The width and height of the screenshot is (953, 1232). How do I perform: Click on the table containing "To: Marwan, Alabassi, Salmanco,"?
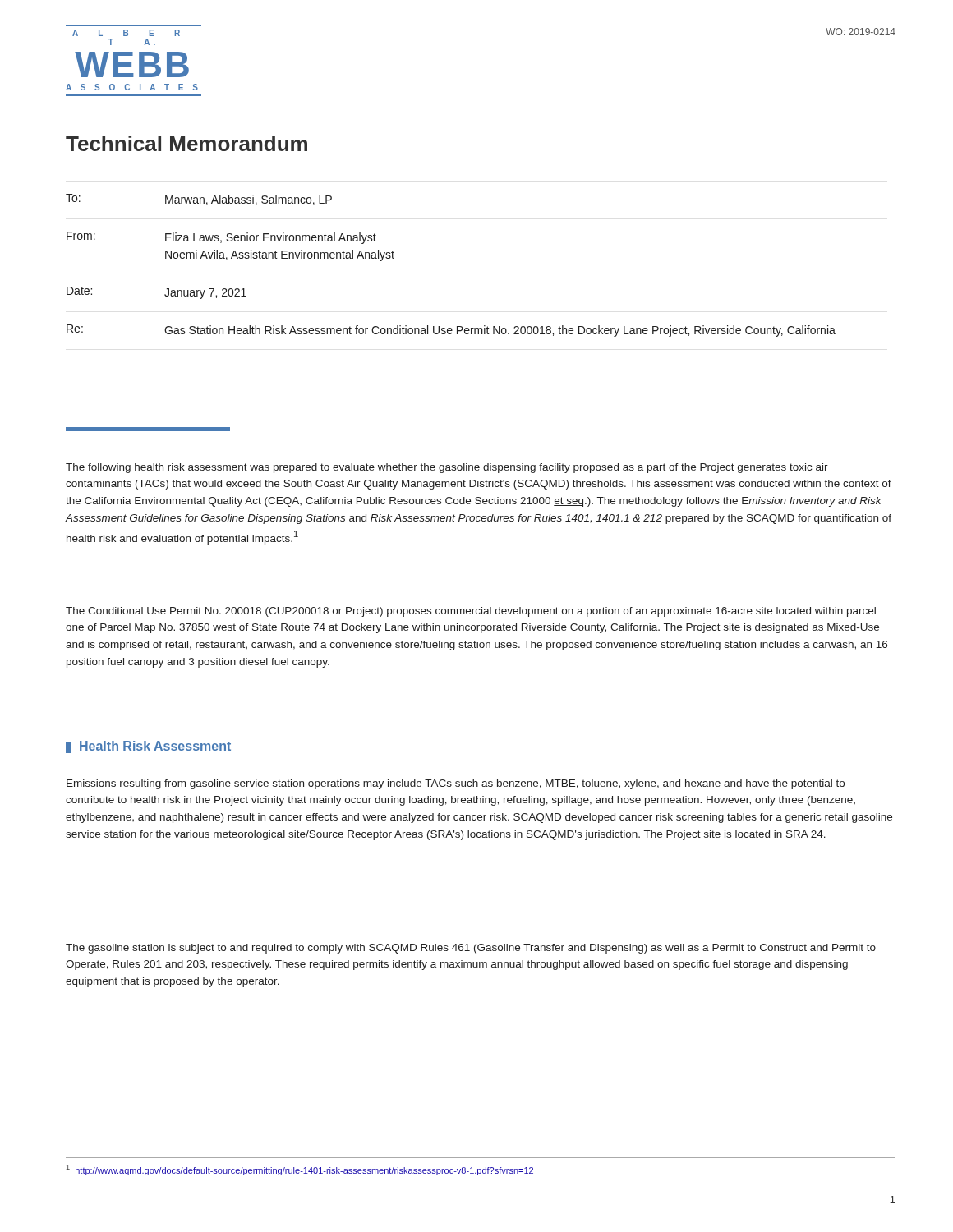point(476,265)
